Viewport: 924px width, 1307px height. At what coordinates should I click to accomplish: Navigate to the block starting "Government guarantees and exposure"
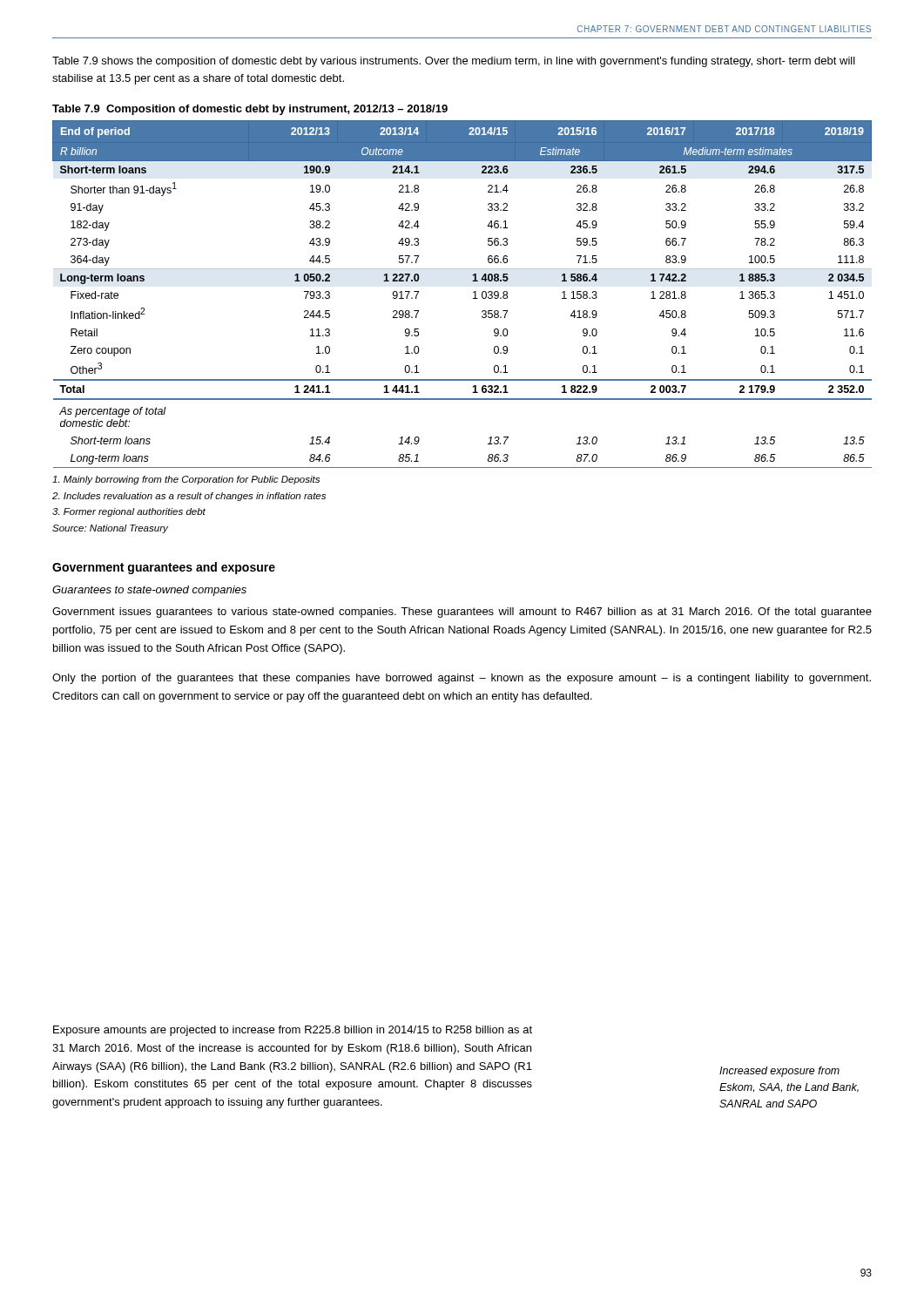click(164, 567)
